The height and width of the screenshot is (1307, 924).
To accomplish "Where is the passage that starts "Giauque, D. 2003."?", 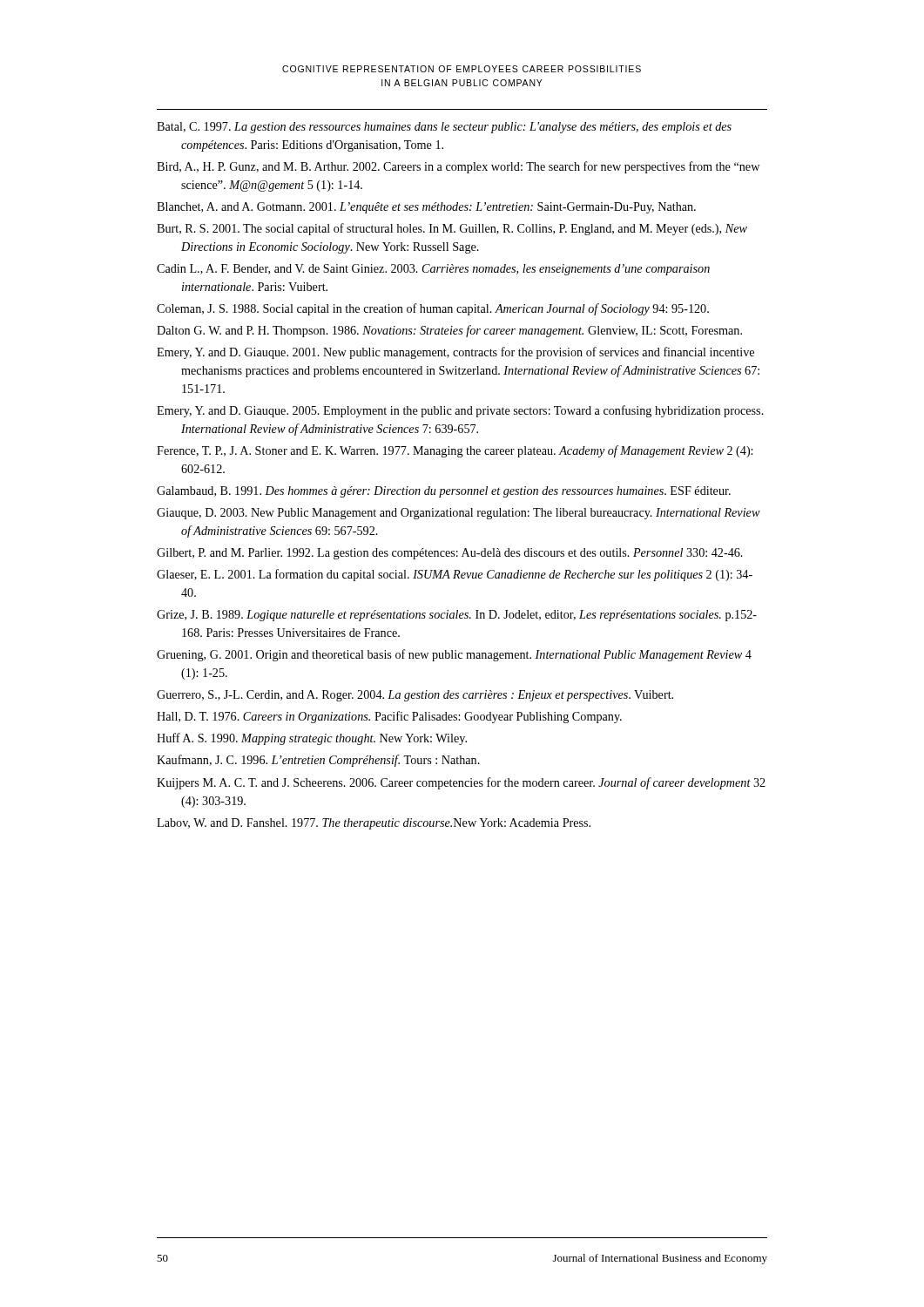I will (458, 522).
